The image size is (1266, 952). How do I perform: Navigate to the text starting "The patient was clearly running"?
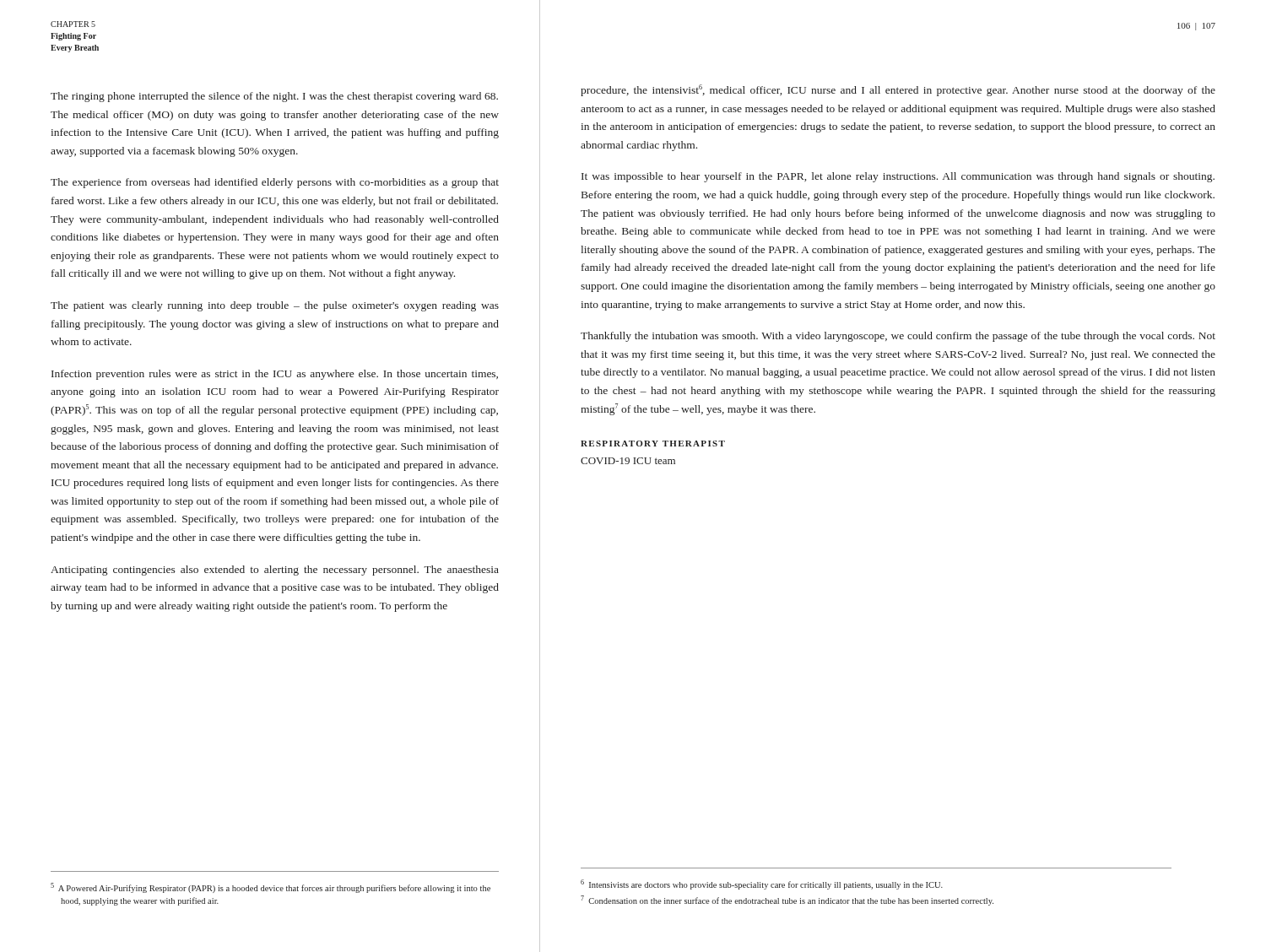pyautogui.click(x=275, y=323)
